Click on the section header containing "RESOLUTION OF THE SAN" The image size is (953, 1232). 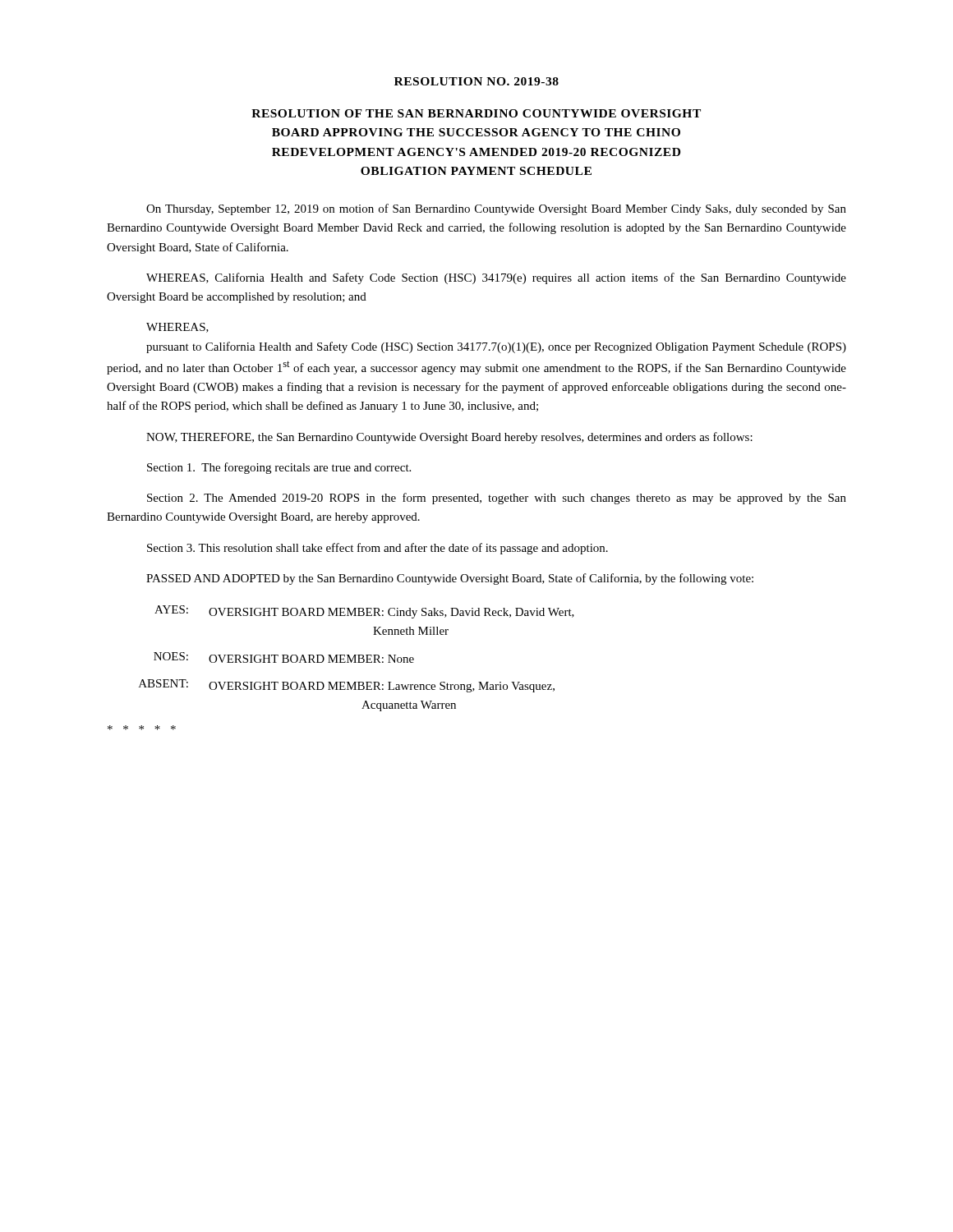click(476, 142)
